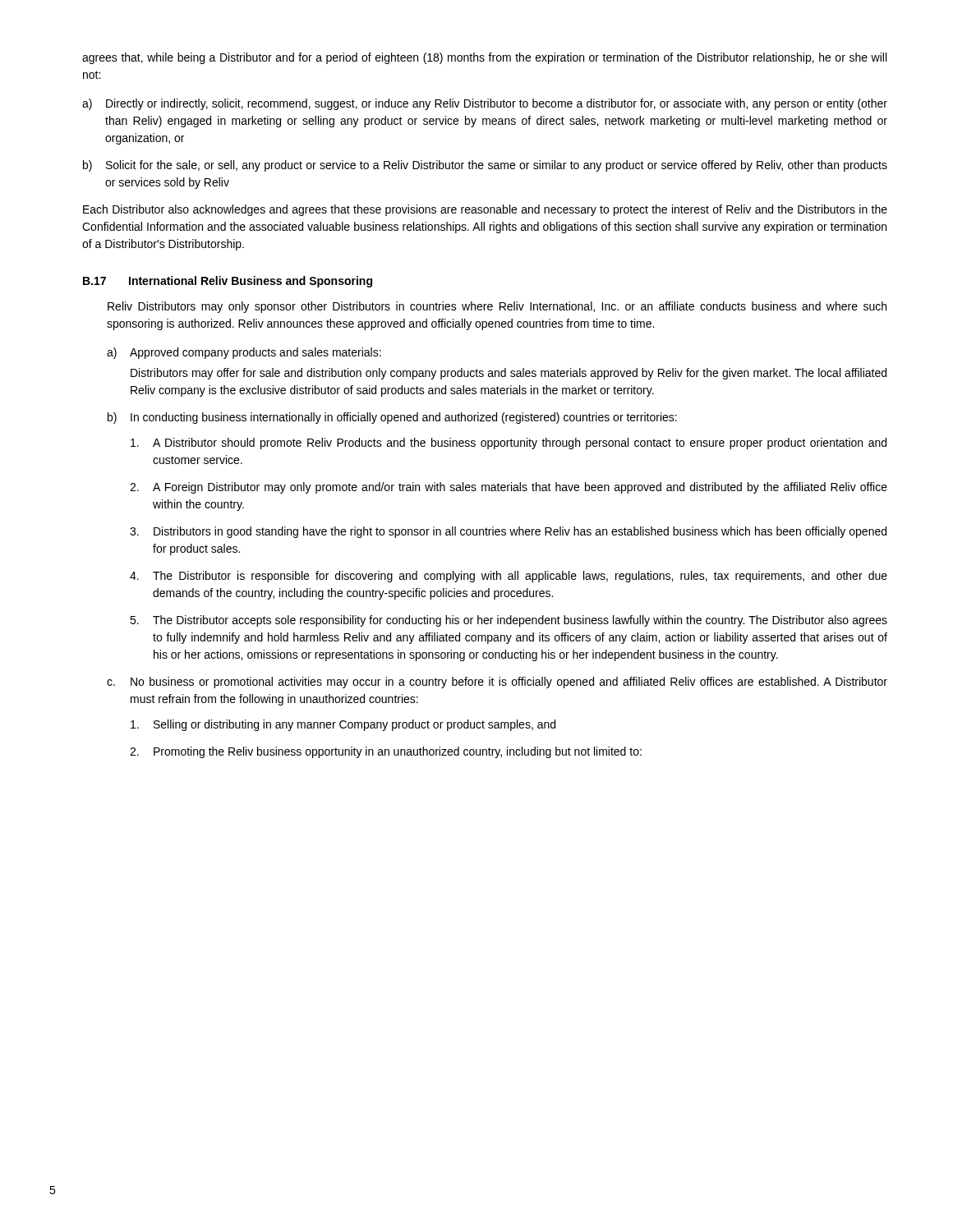The image size is (953, 1232).
Task: Find the passage starting "a) Directly or indirectly, solicit, recommend, suggest,"
Action: click(485, 121)
